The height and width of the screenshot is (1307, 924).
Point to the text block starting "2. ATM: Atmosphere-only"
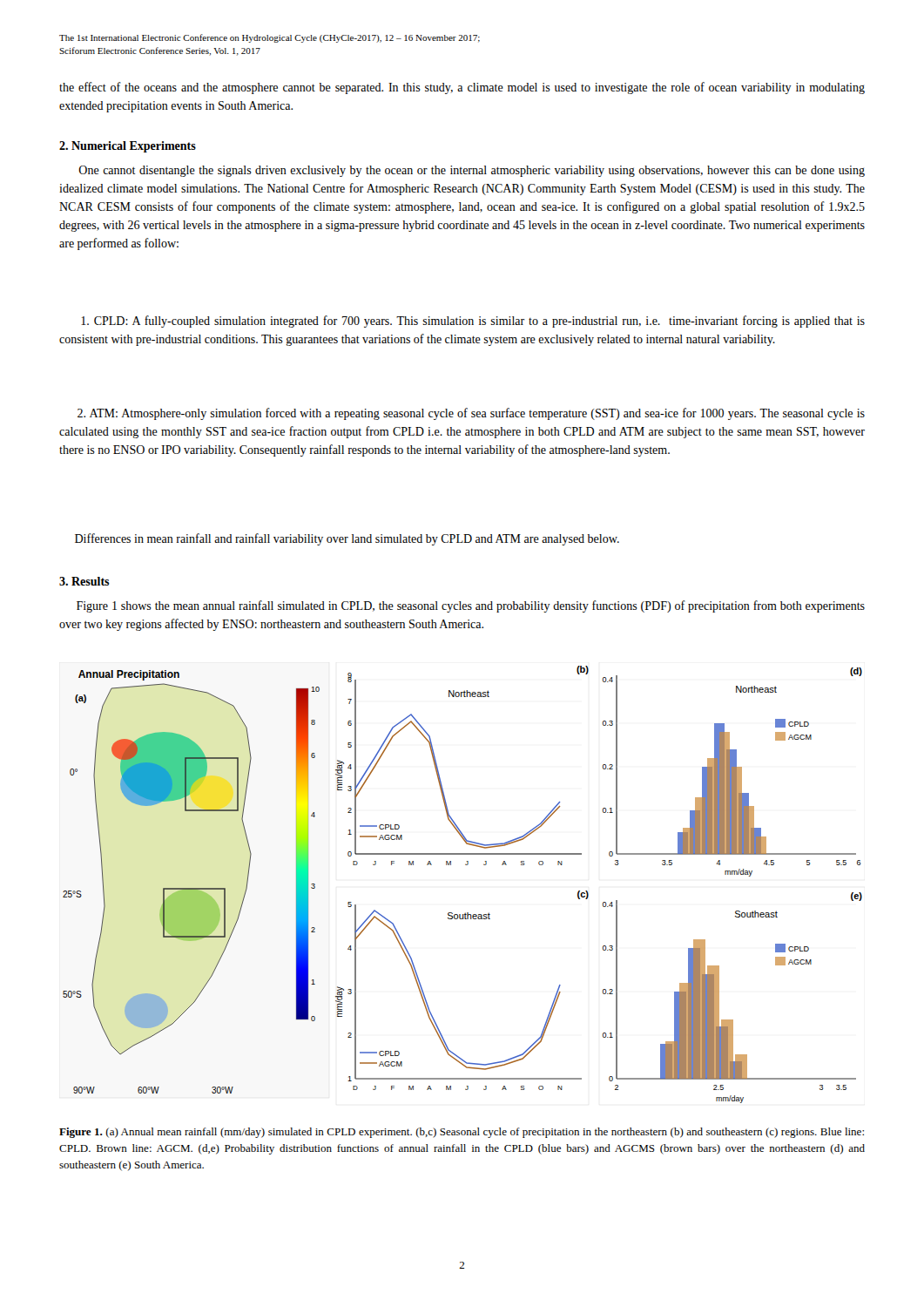[x=462, y=432]
